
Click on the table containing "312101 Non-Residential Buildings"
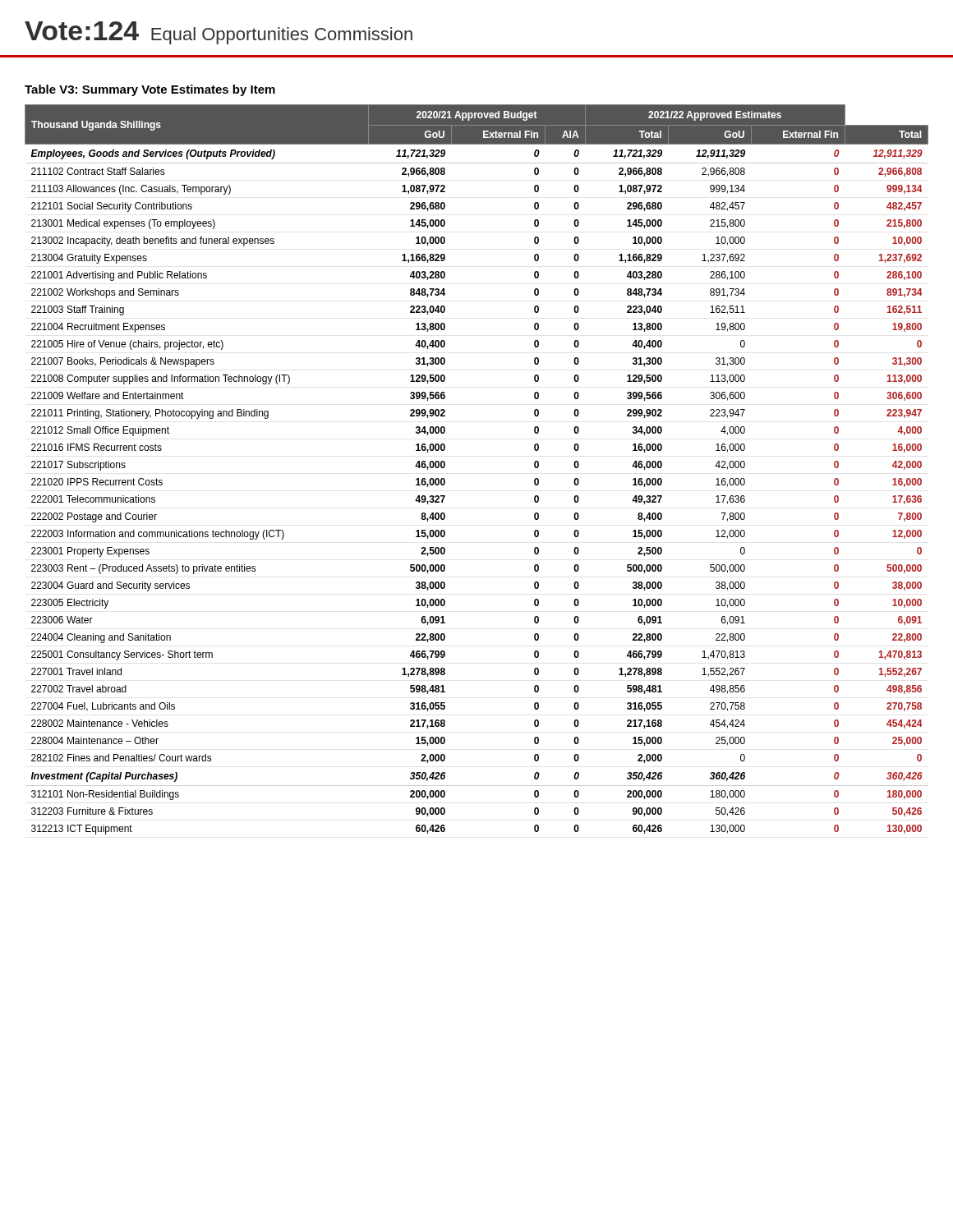476,471
